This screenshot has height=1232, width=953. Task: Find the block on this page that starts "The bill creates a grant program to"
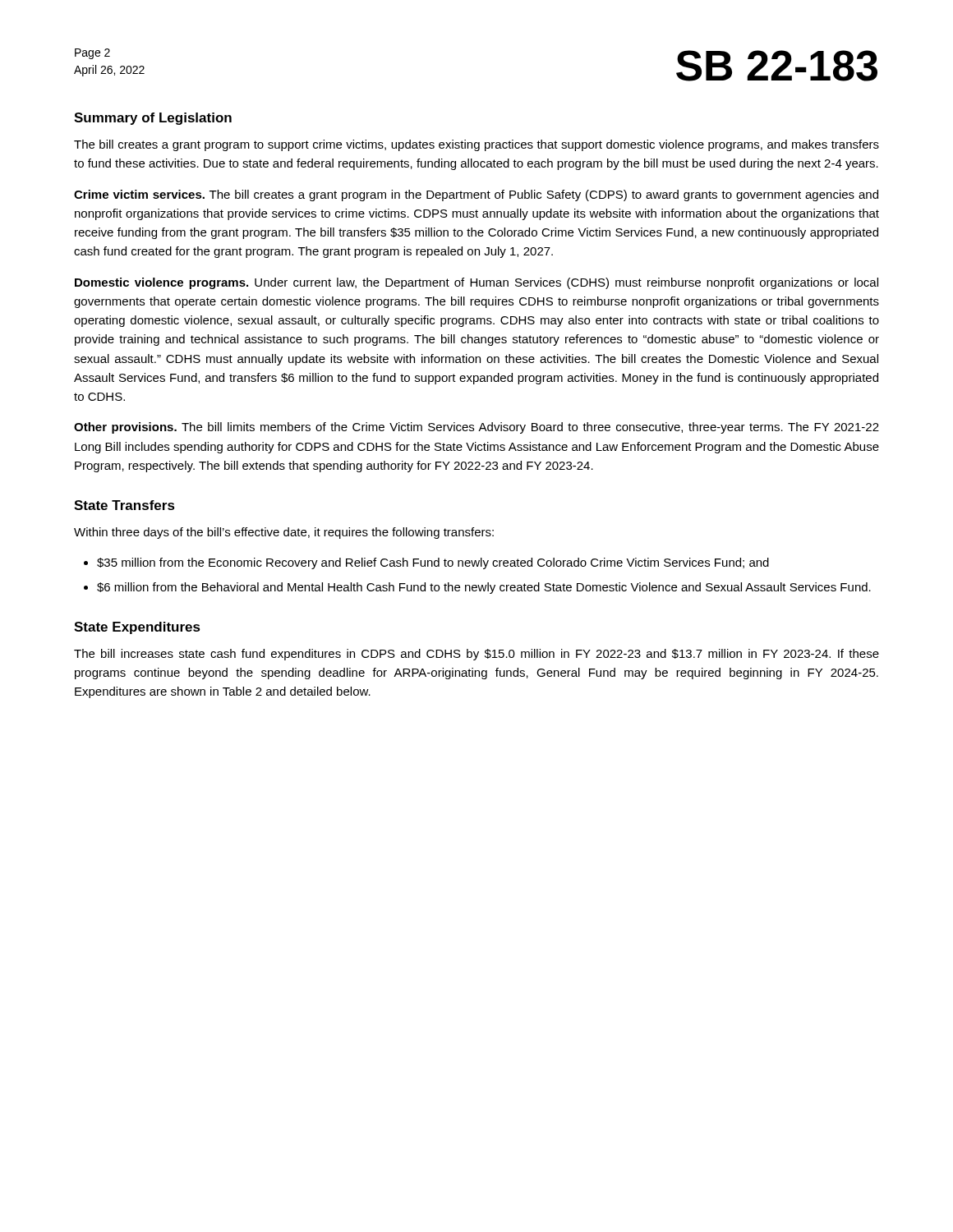tap(476, 154)
